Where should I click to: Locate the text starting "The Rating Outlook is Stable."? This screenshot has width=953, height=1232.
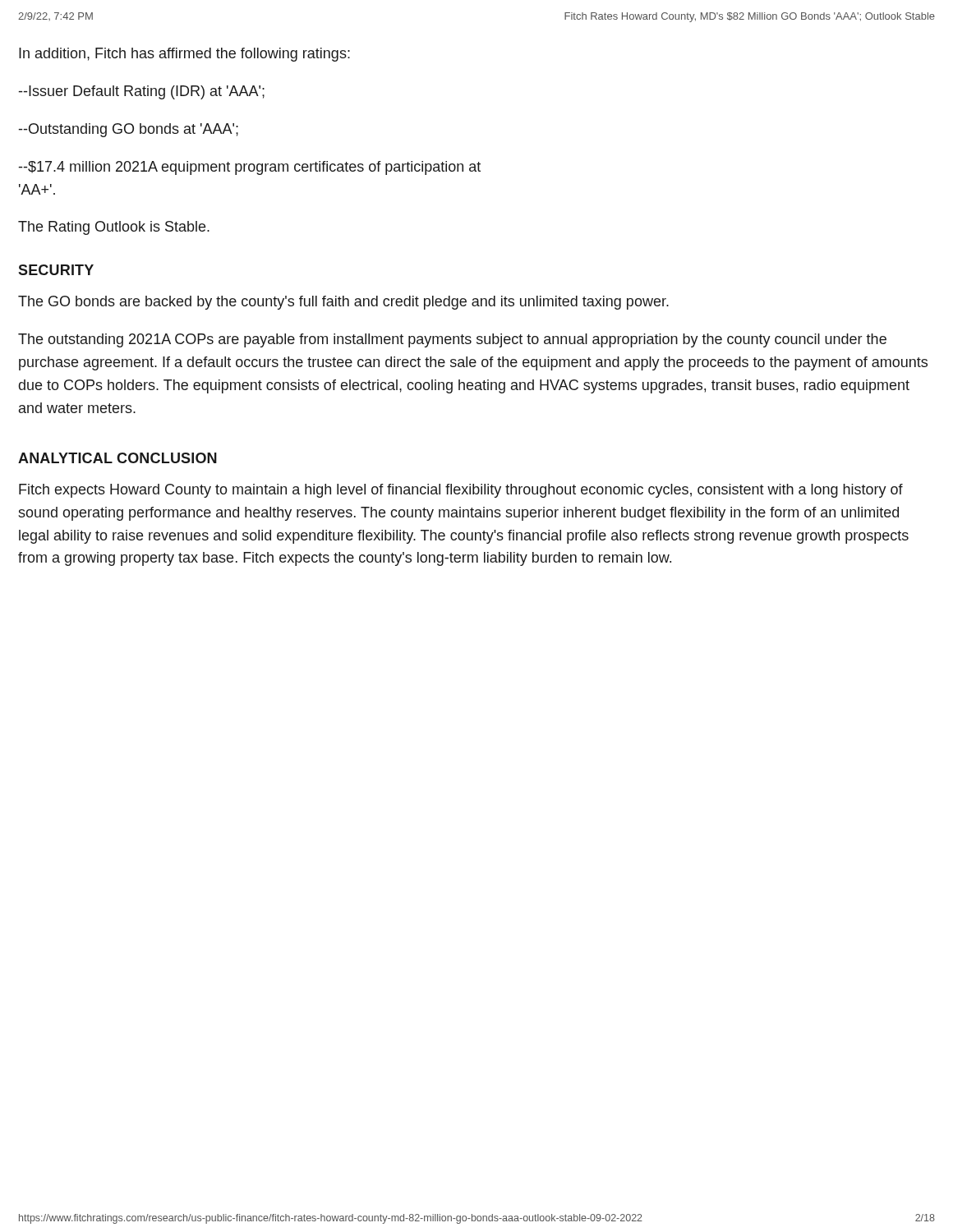(114, 227)
